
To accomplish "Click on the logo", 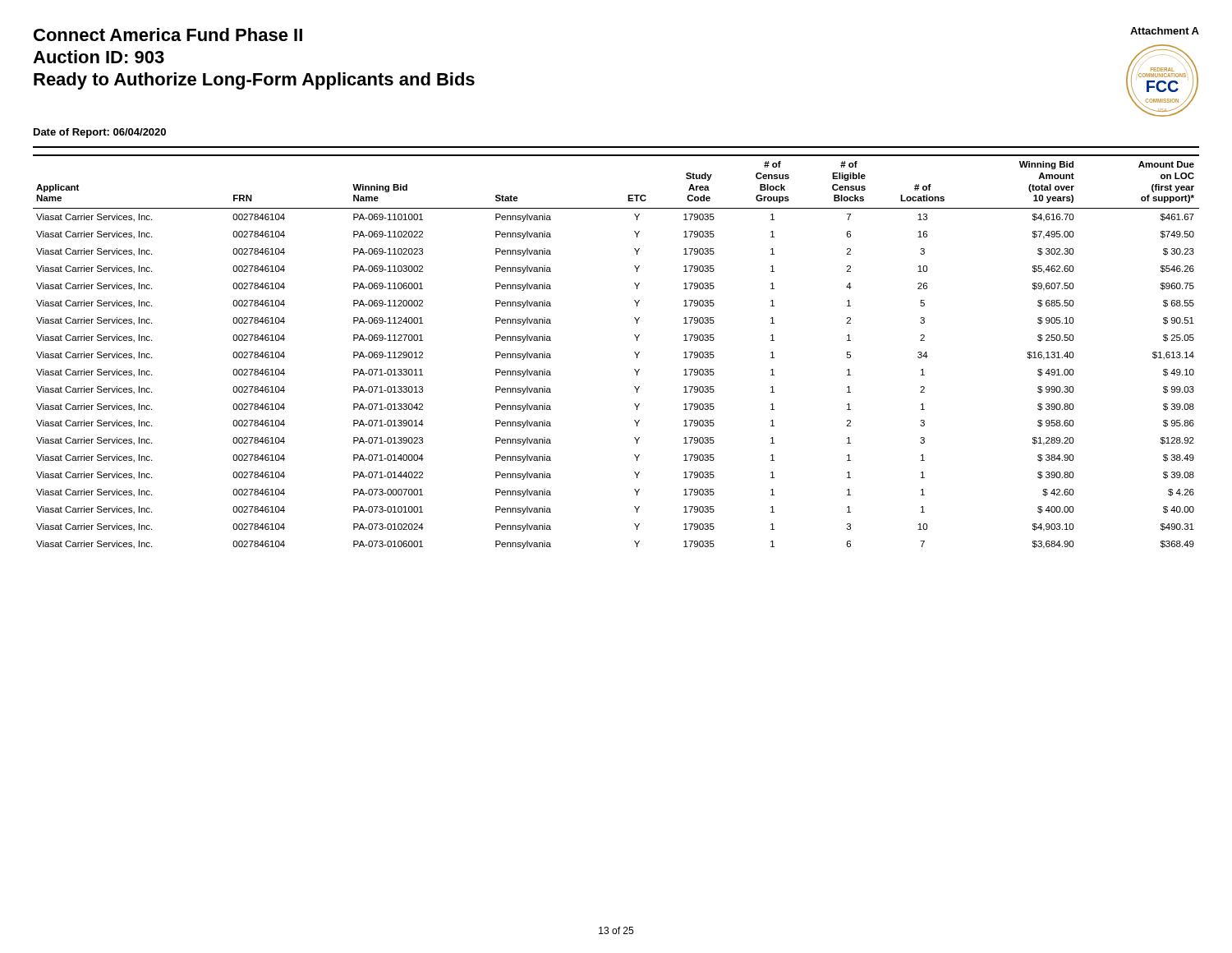I will (x=1162, y=82).
